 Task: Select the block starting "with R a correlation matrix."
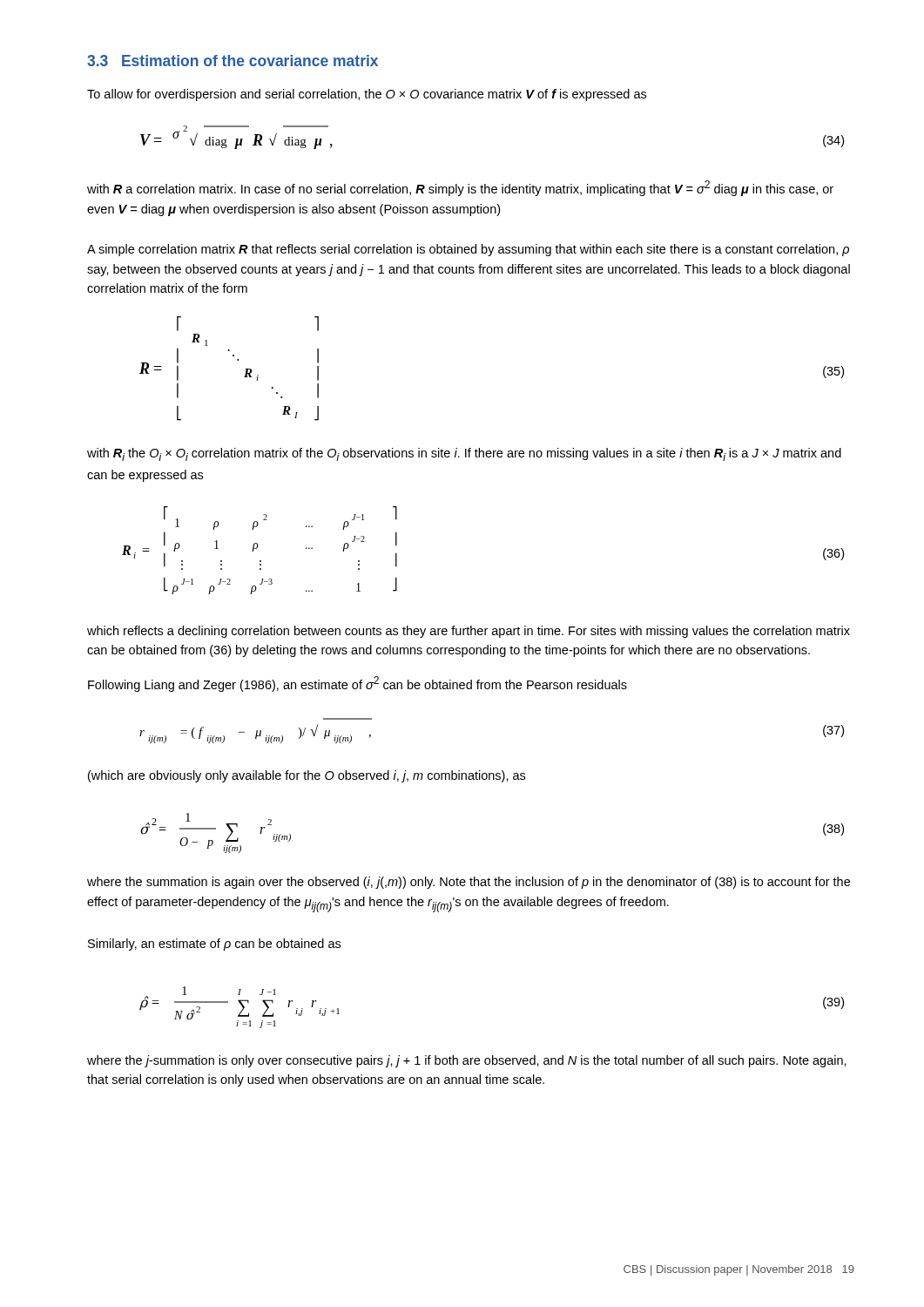point(460,197)
